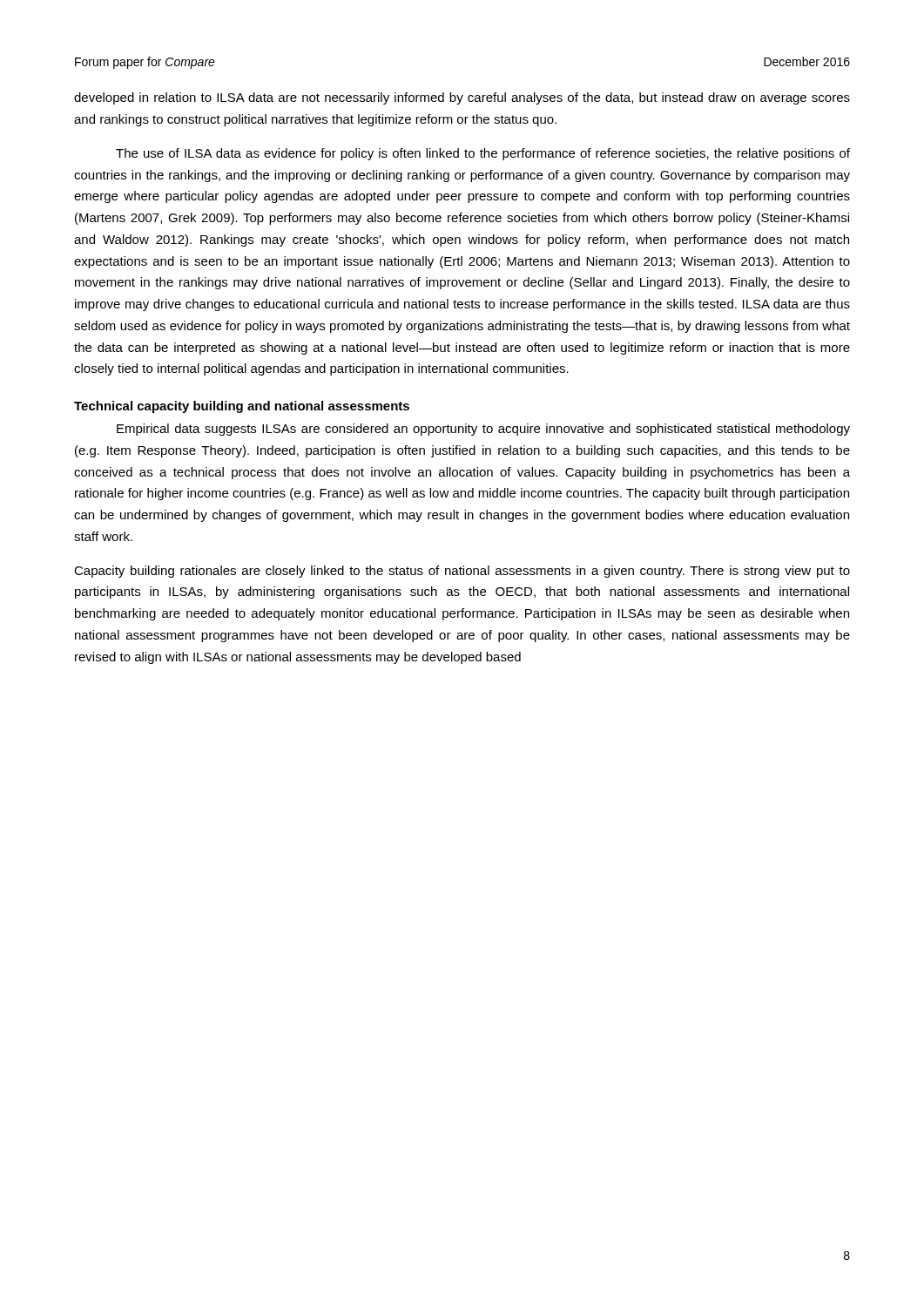Locate the section header that opens with "Technical capacity building and national"
Viewport: 924px width, 1307px height.
click(x=242, y=406)
